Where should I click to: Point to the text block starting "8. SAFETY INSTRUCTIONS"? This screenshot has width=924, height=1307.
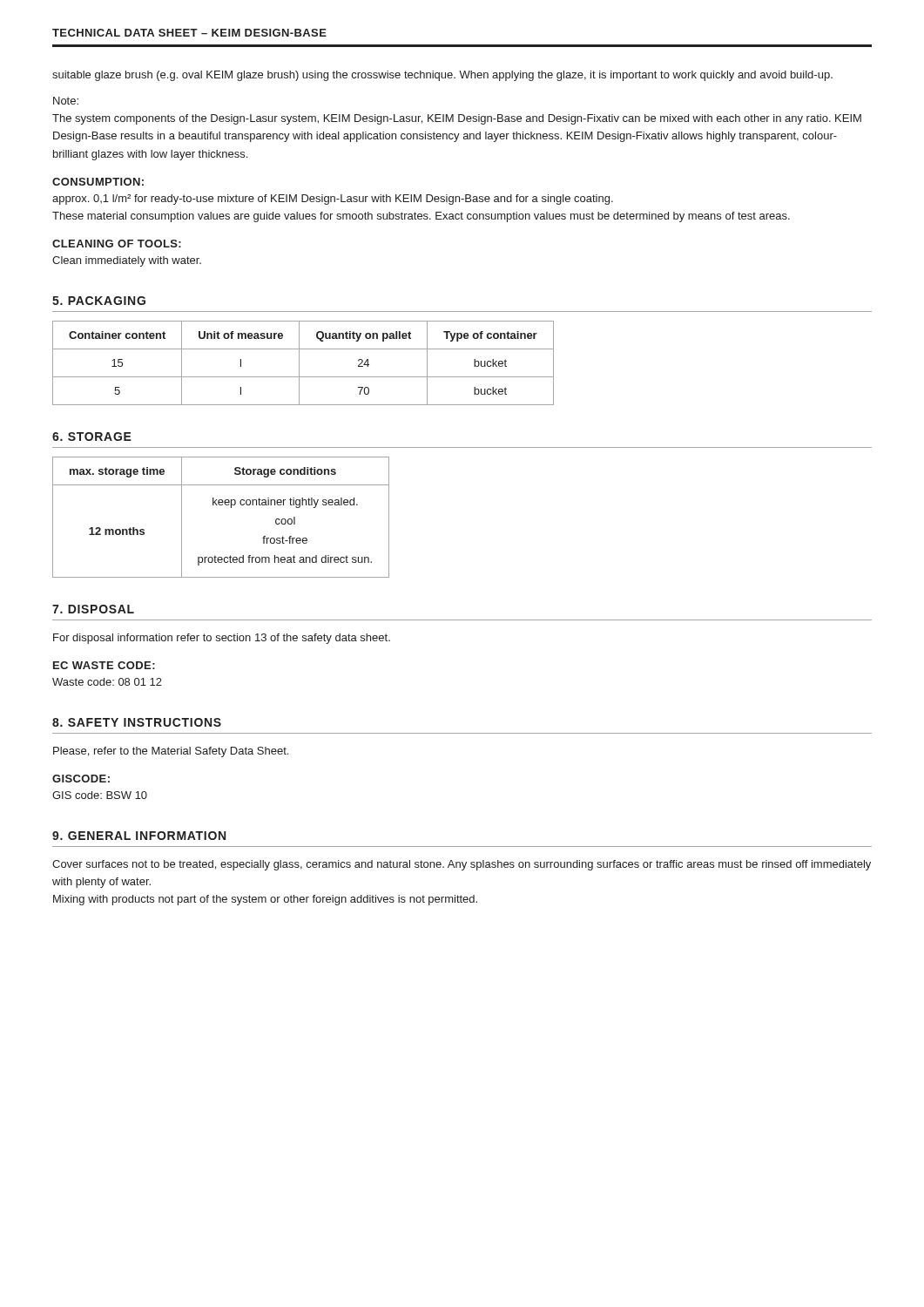tap(137, 722)
